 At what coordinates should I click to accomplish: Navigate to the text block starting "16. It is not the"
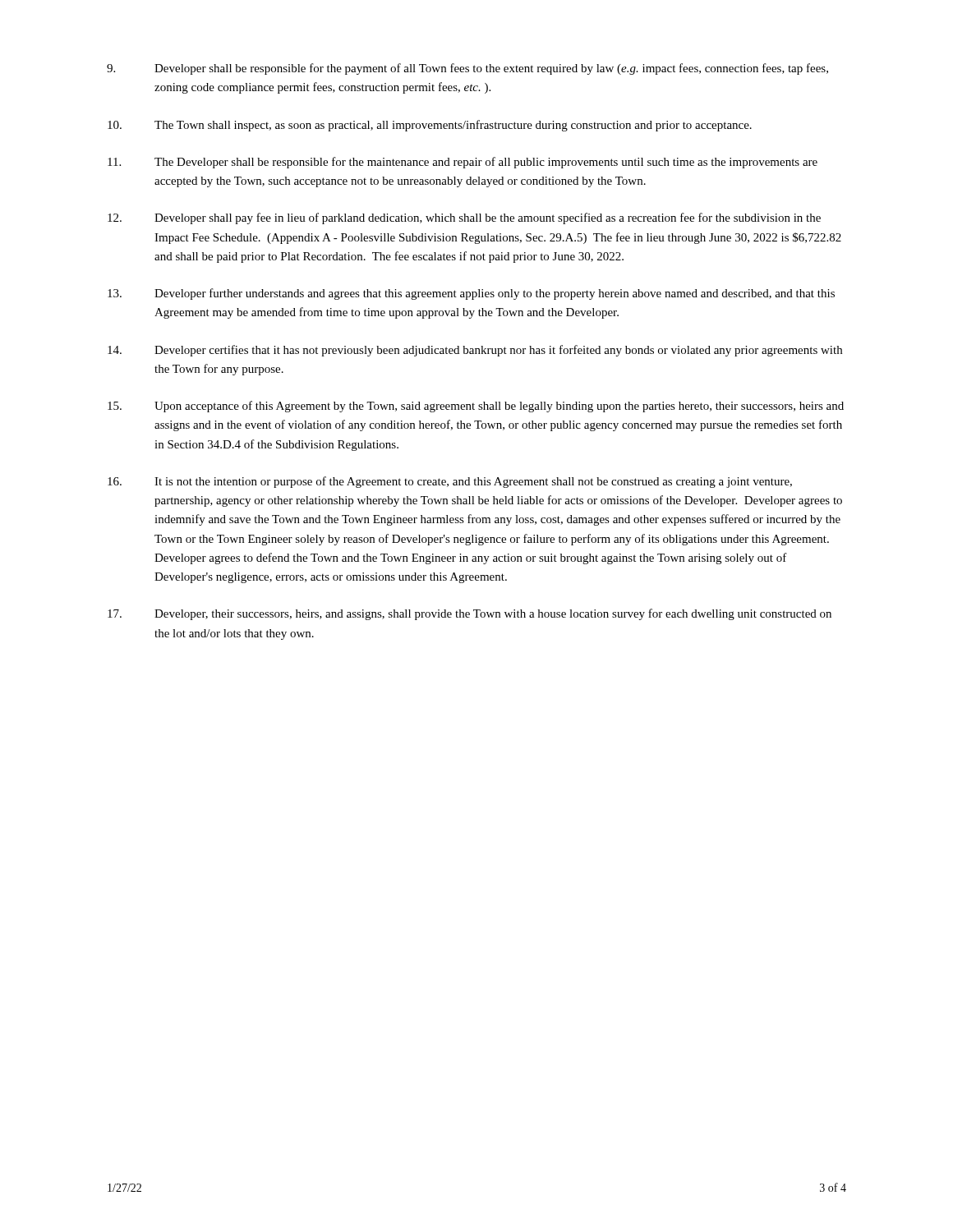pyautogui.click(x=476, y=529)
